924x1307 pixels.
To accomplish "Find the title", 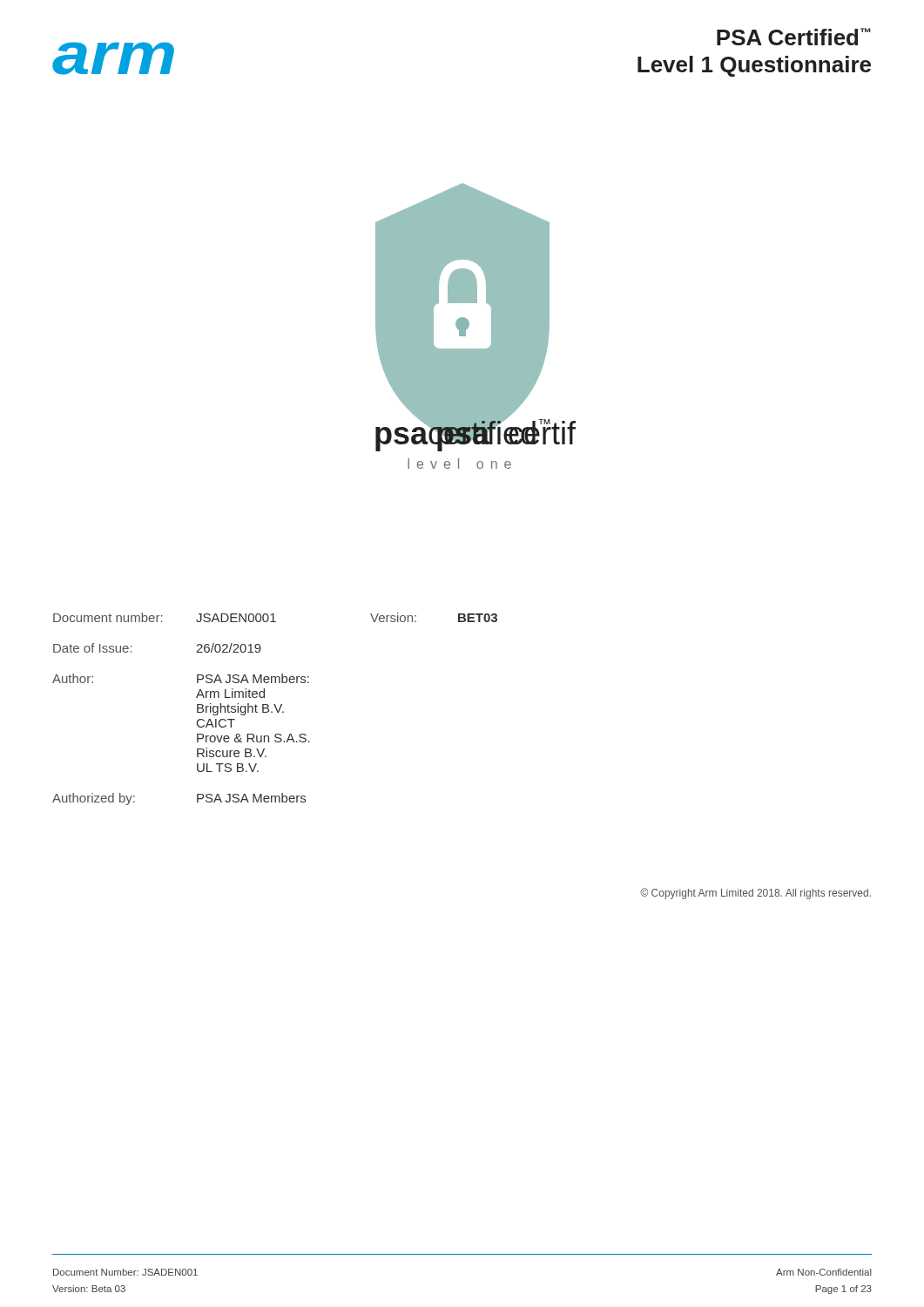I will point(754,51).
